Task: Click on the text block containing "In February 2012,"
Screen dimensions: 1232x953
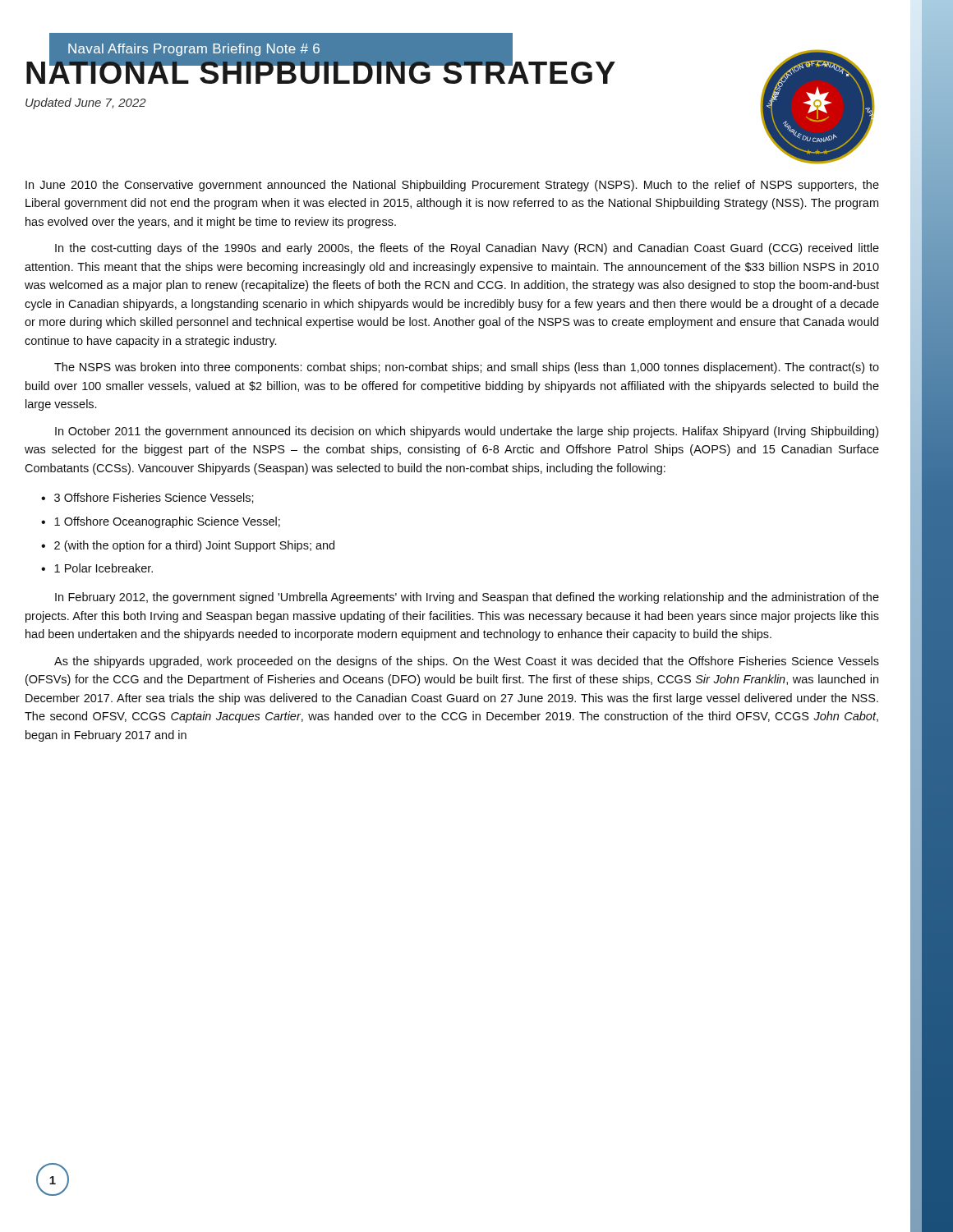Action: tap(452, 616)
